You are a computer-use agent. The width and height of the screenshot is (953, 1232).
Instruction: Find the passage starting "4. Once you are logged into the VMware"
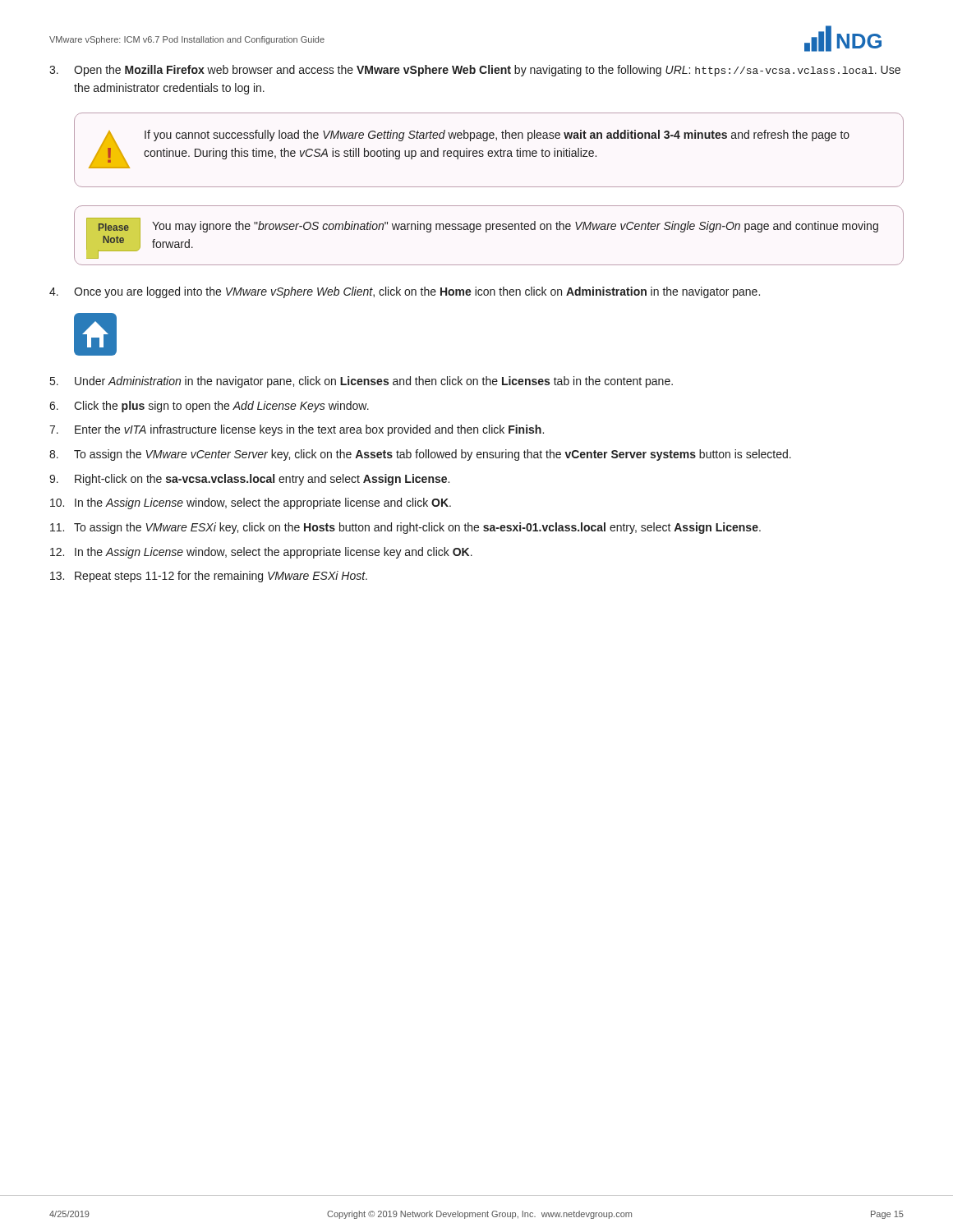[476, 292]
